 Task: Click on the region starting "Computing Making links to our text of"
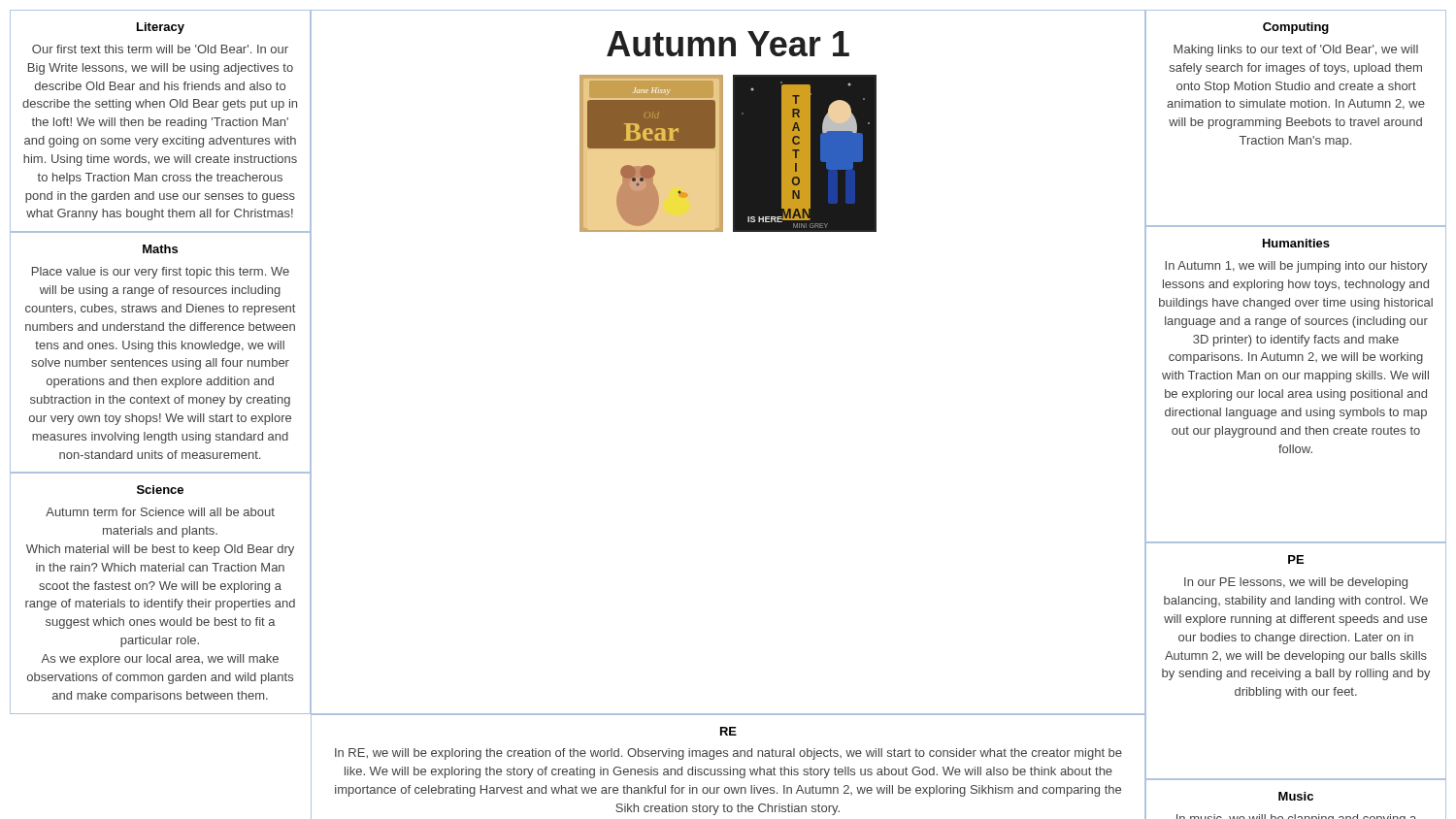pyautogui.click(x=1296, y=83)
